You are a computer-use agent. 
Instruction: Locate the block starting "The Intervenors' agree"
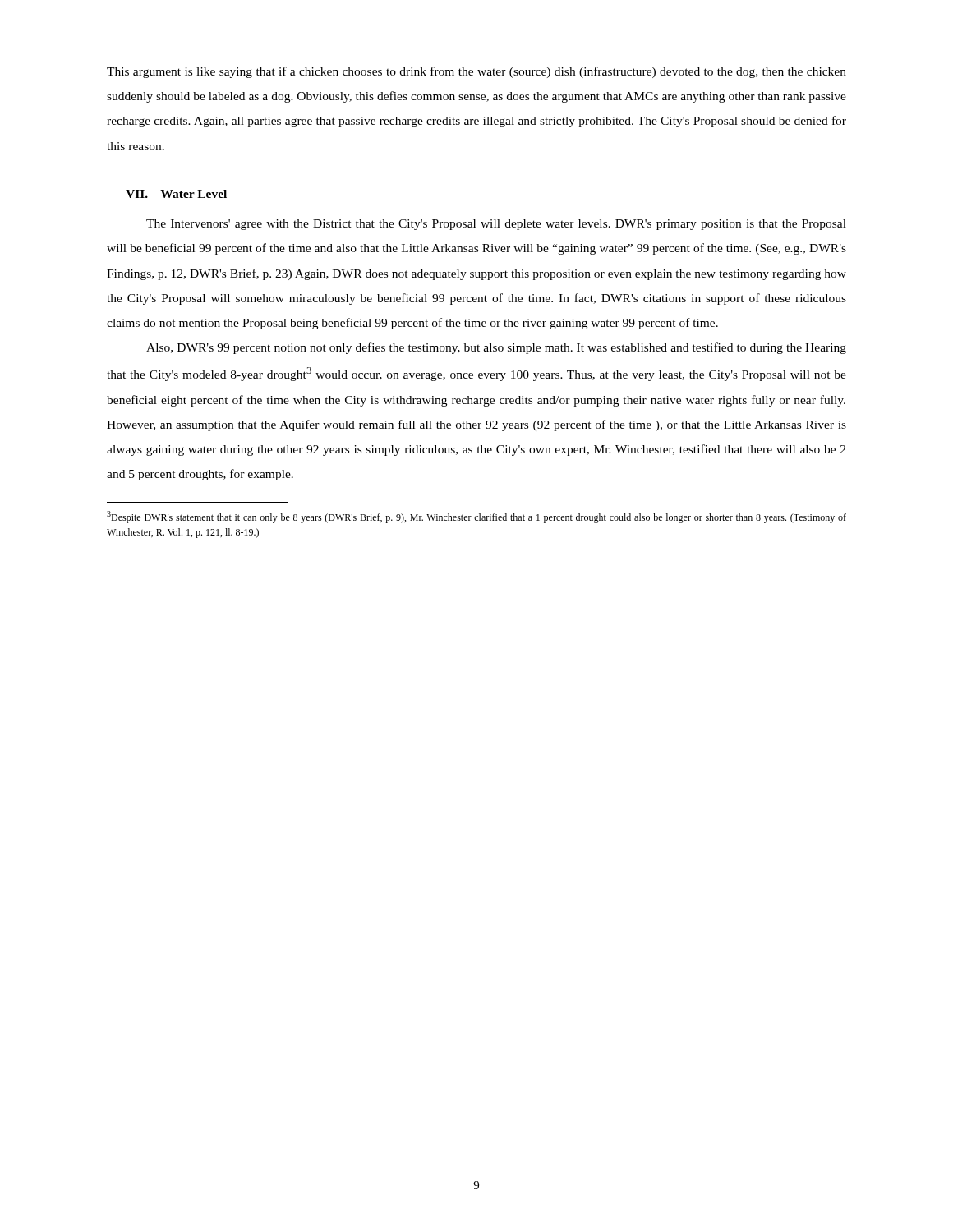pos(476,273)
